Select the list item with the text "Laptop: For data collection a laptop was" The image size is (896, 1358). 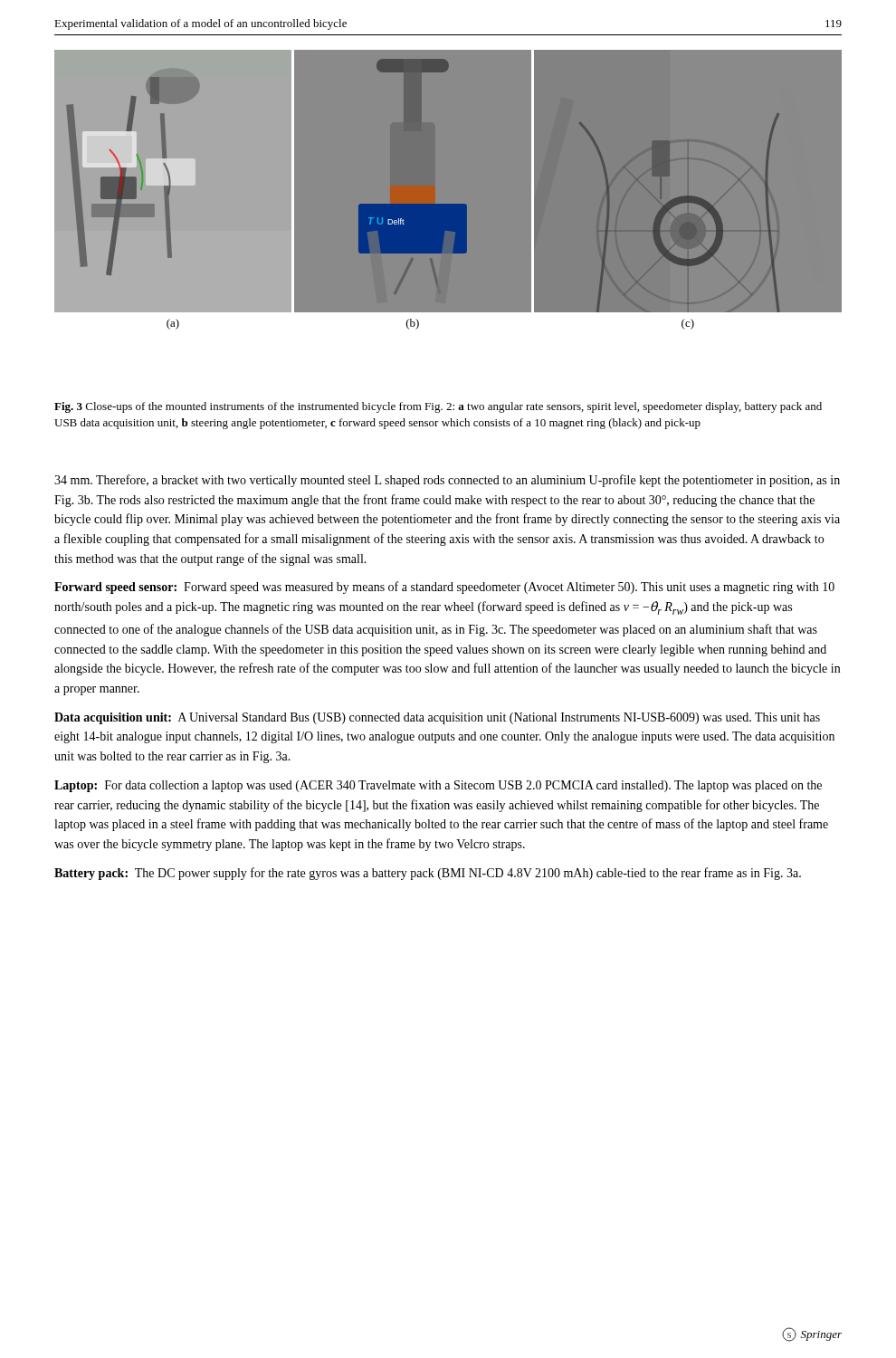pos(441,815)
